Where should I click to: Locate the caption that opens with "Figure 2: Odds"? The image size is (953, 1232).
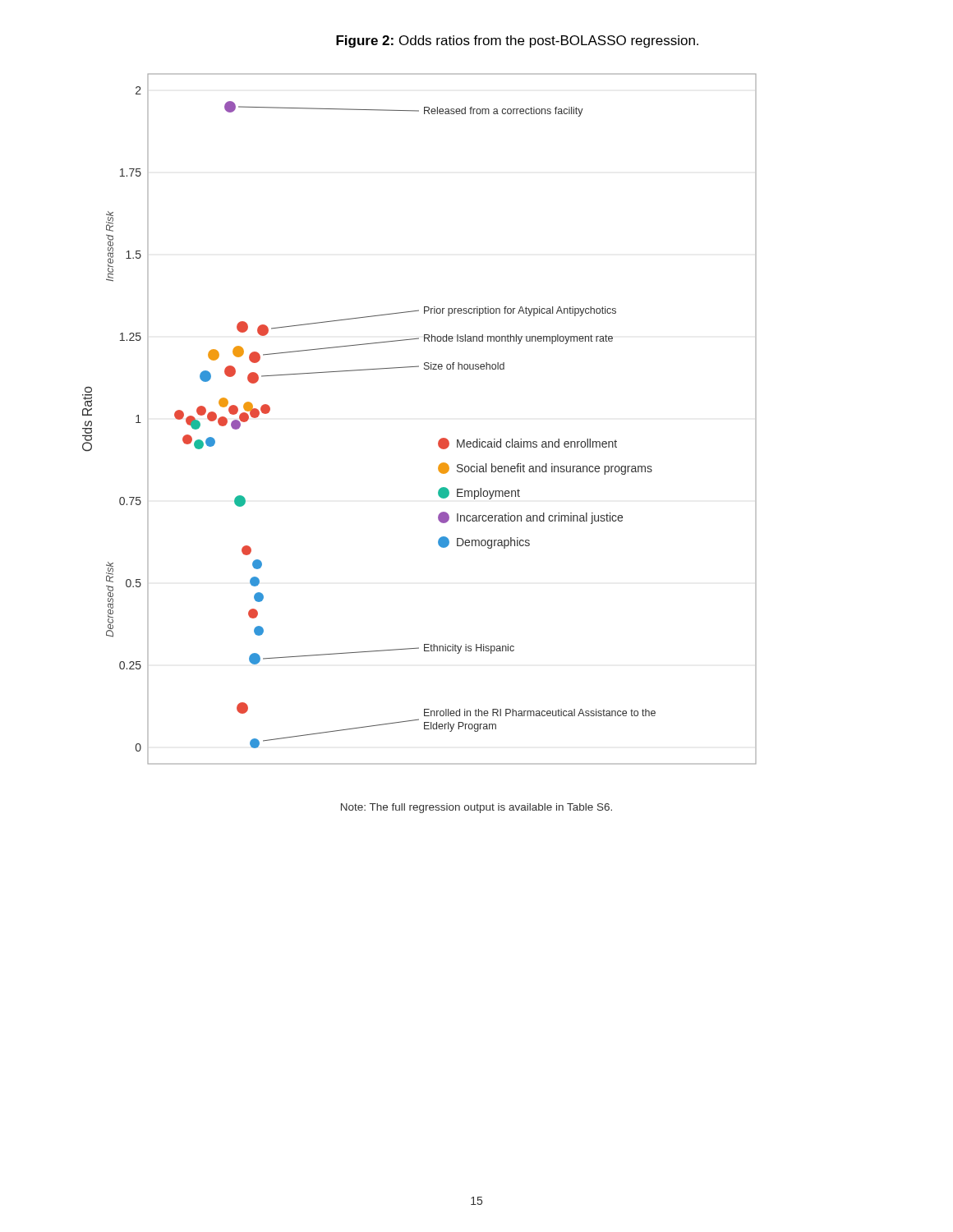click(x=518, y=41)
